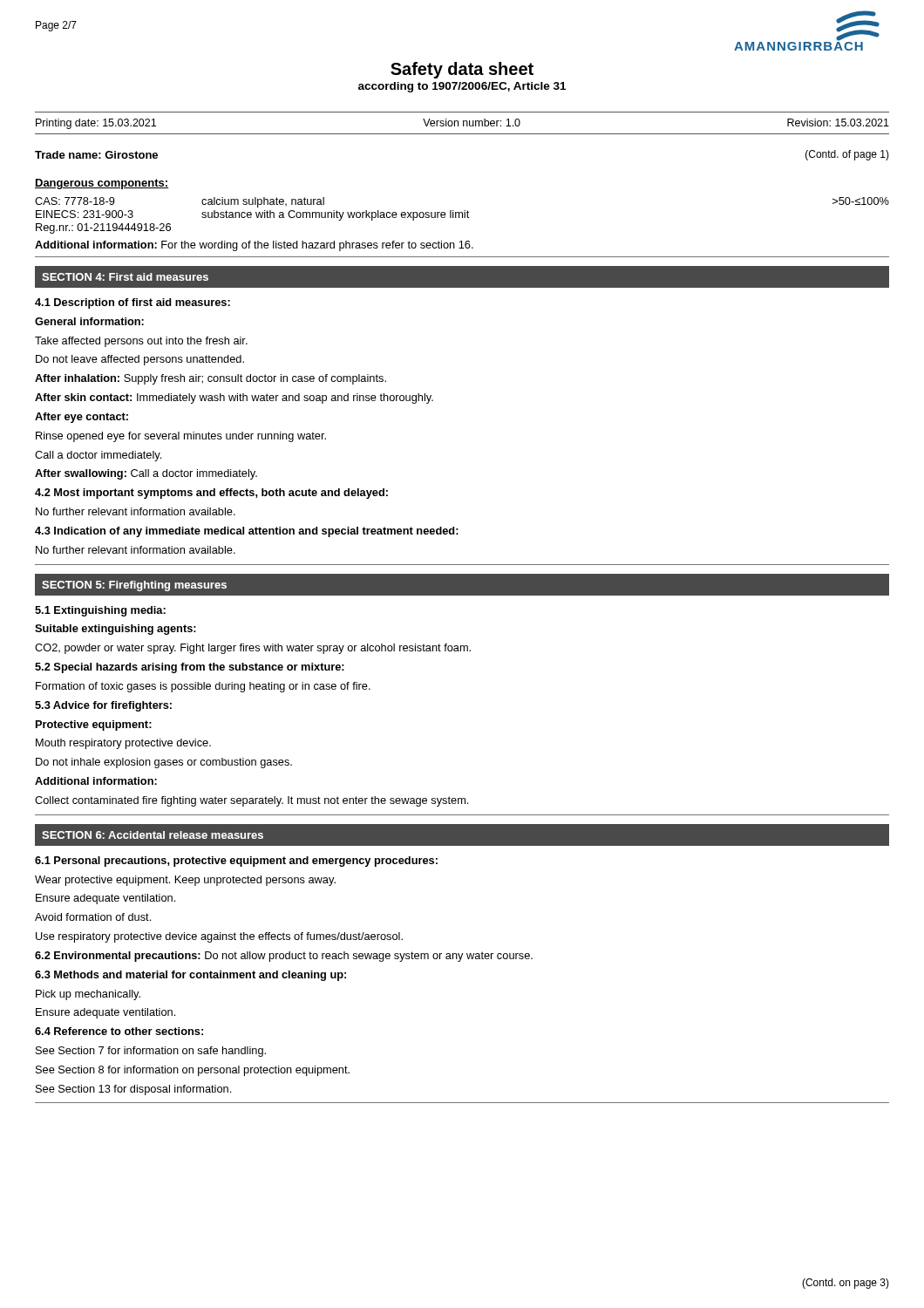Locate the text block containing "1 Extinguishing media: Suitable extinguishing"
The image size is (924, 1308).
coord(100,611)
